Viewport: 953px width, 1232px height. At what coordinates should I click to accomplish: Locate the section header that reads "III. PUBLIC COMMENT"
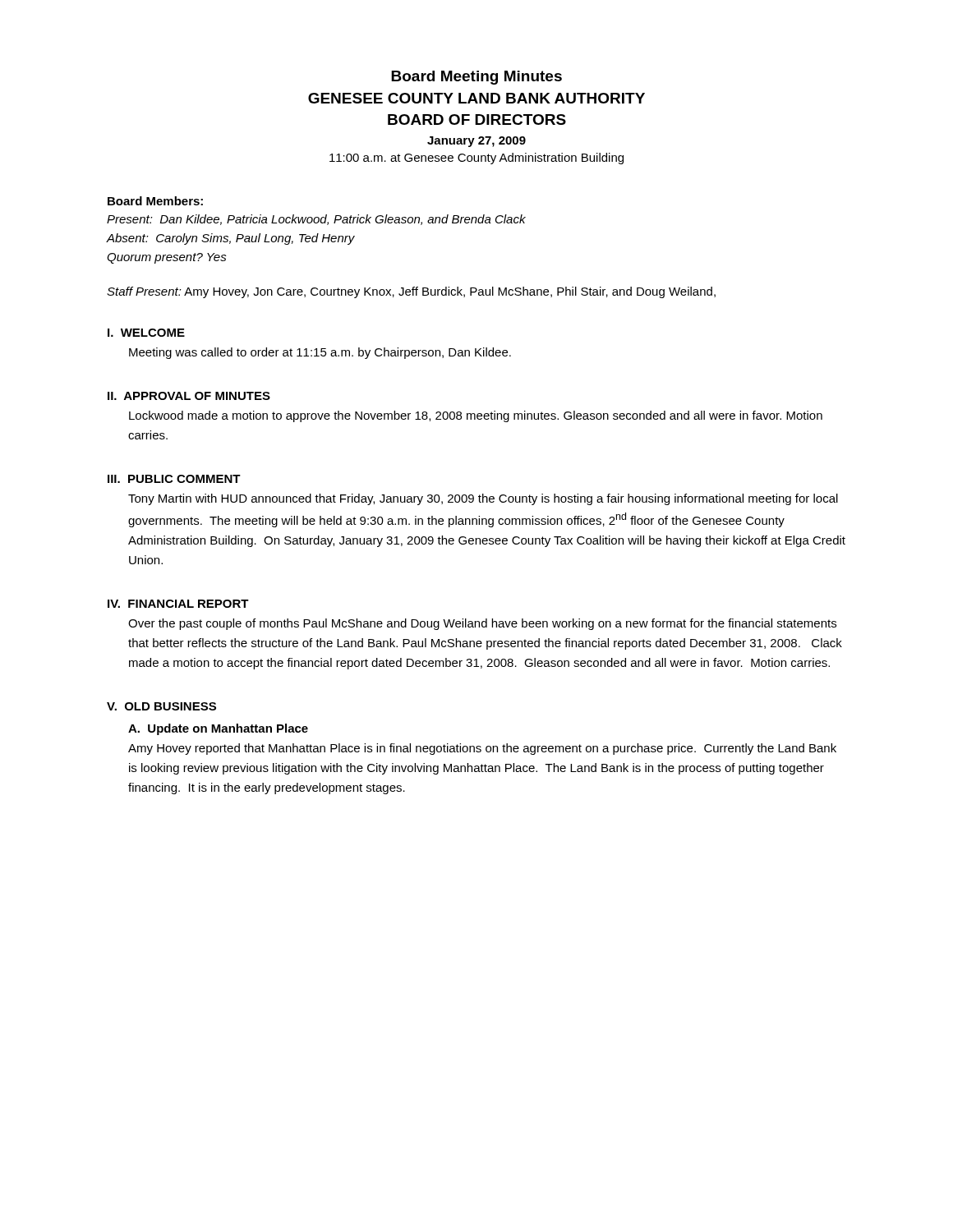coord(174,478)
